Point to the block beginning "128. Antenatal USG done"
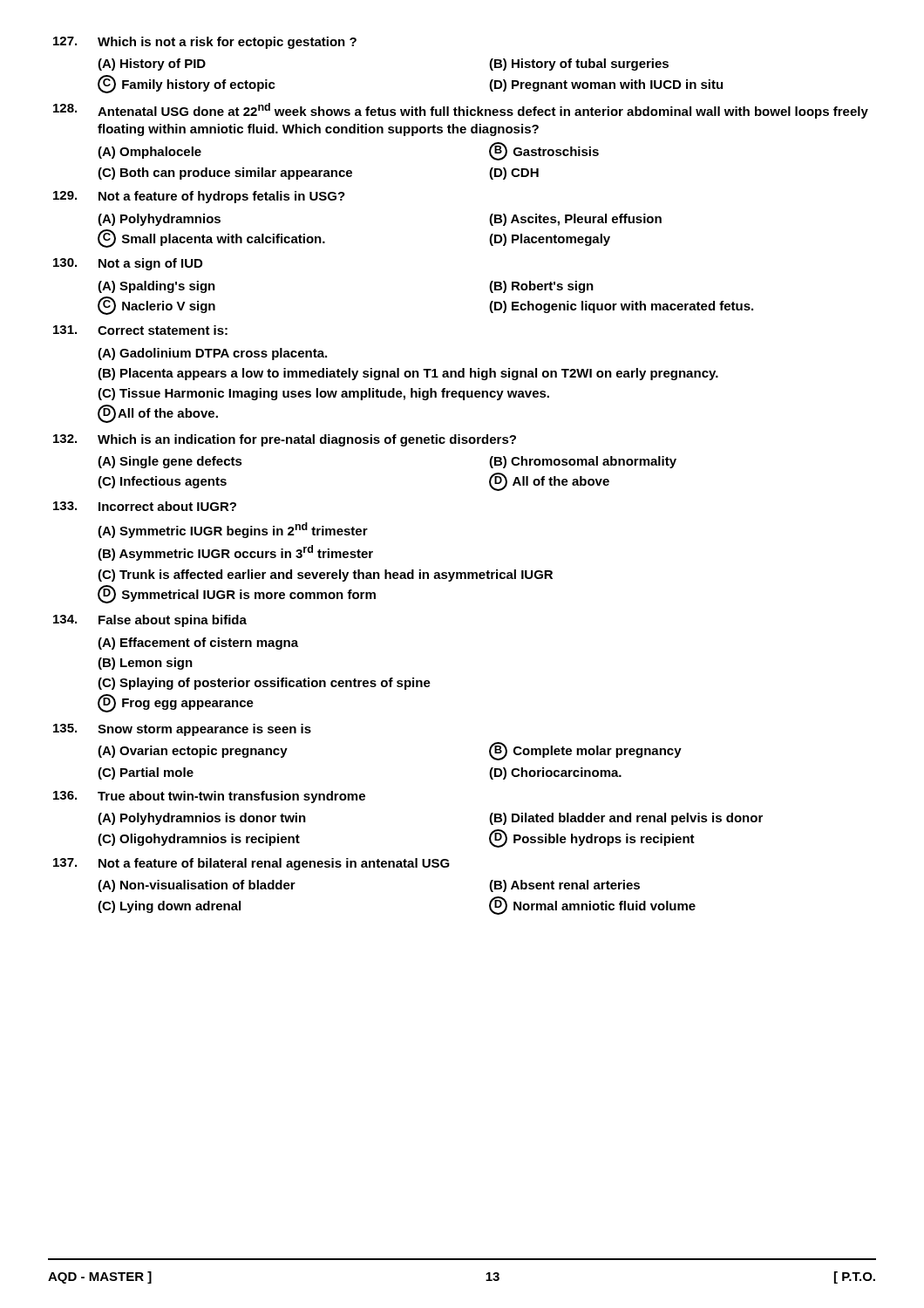Screen dimensions: 1308x924 (x=462, y=141)
